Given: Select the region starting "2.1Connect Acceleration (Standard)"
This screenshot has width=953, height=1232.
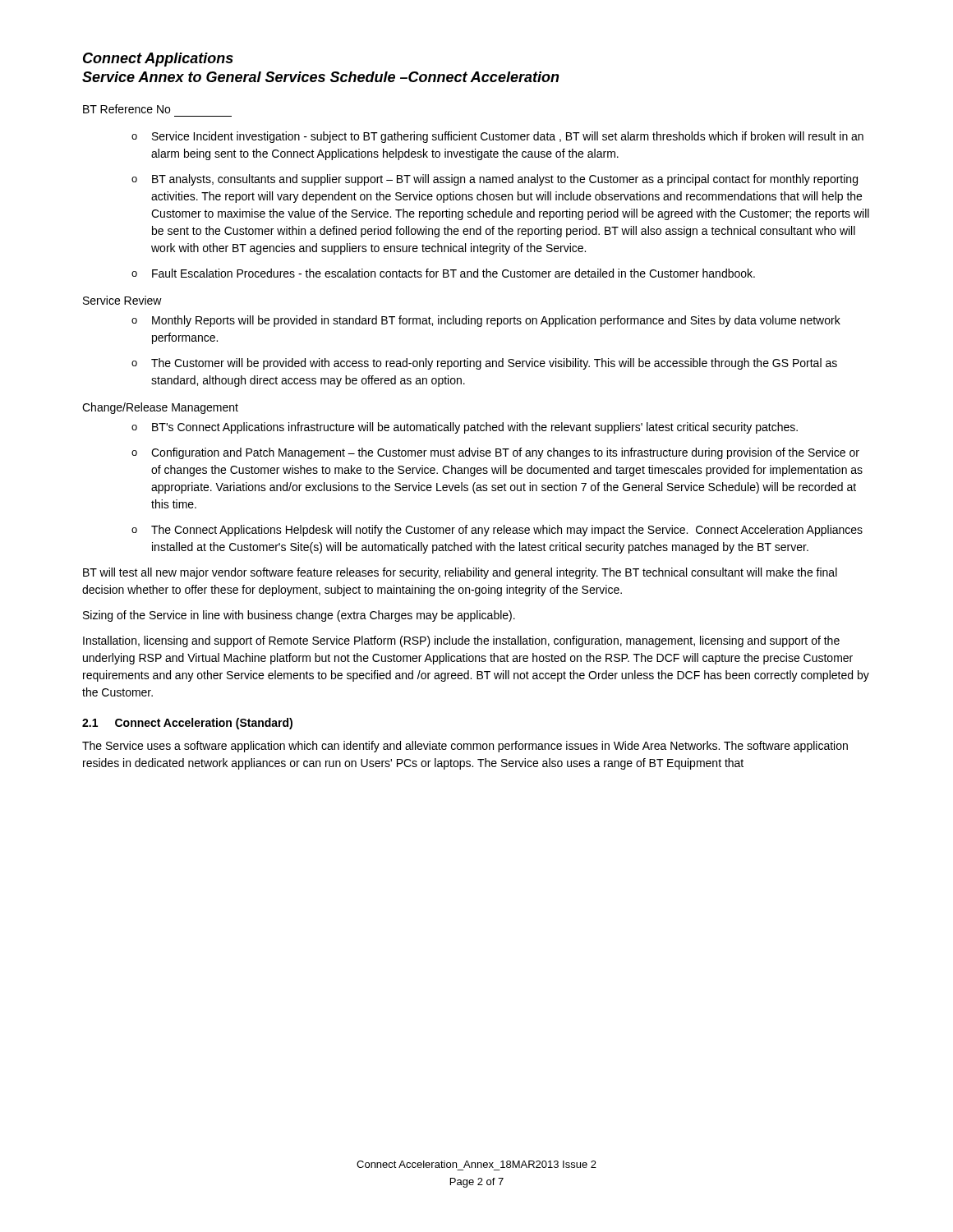Looking at the screenshot, I should point(188,723).
